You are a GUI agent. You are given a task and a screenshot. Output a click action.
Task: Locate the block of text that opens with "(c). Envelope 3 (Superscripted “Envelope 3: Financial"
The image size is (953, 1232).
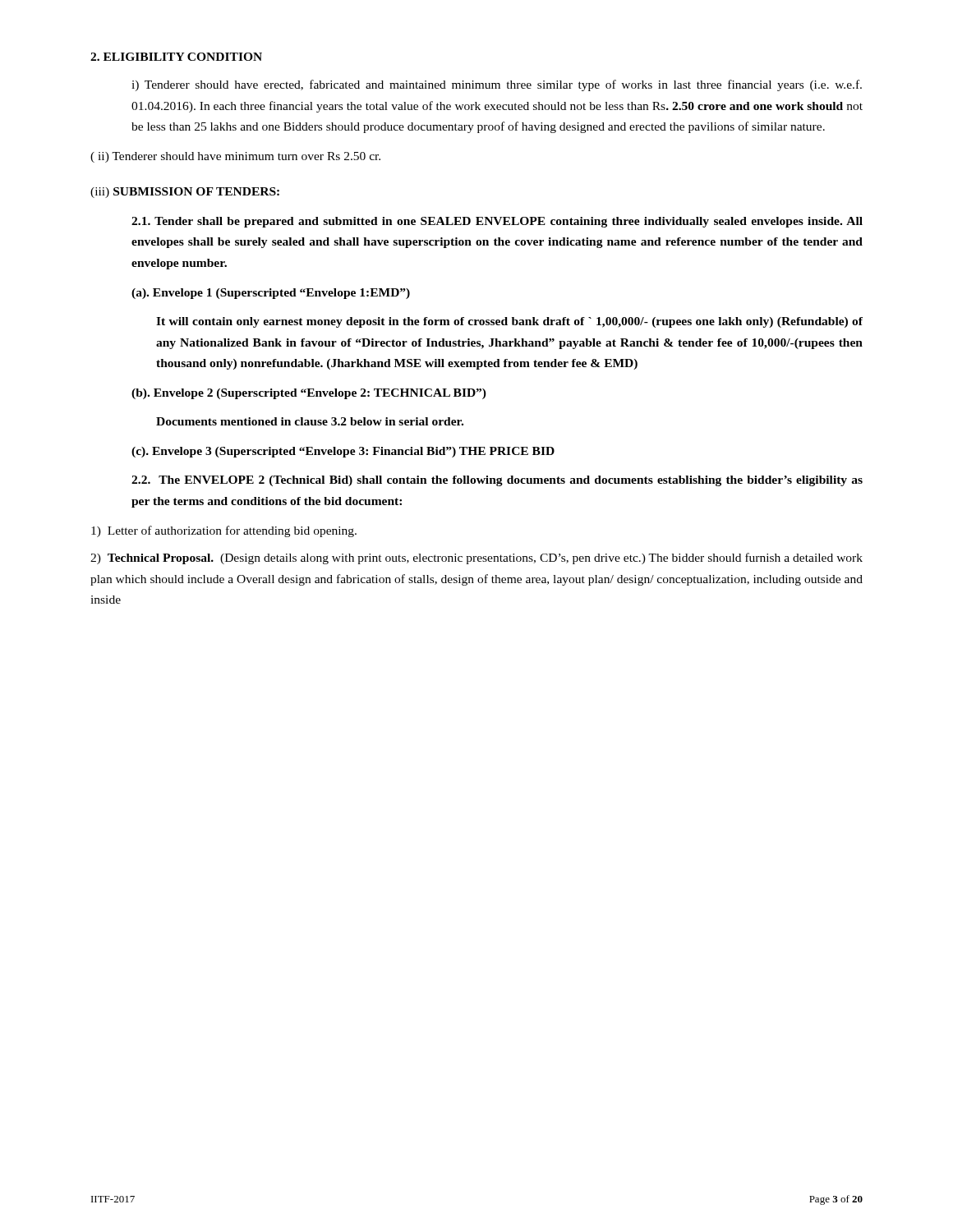[x=343, y=450]
